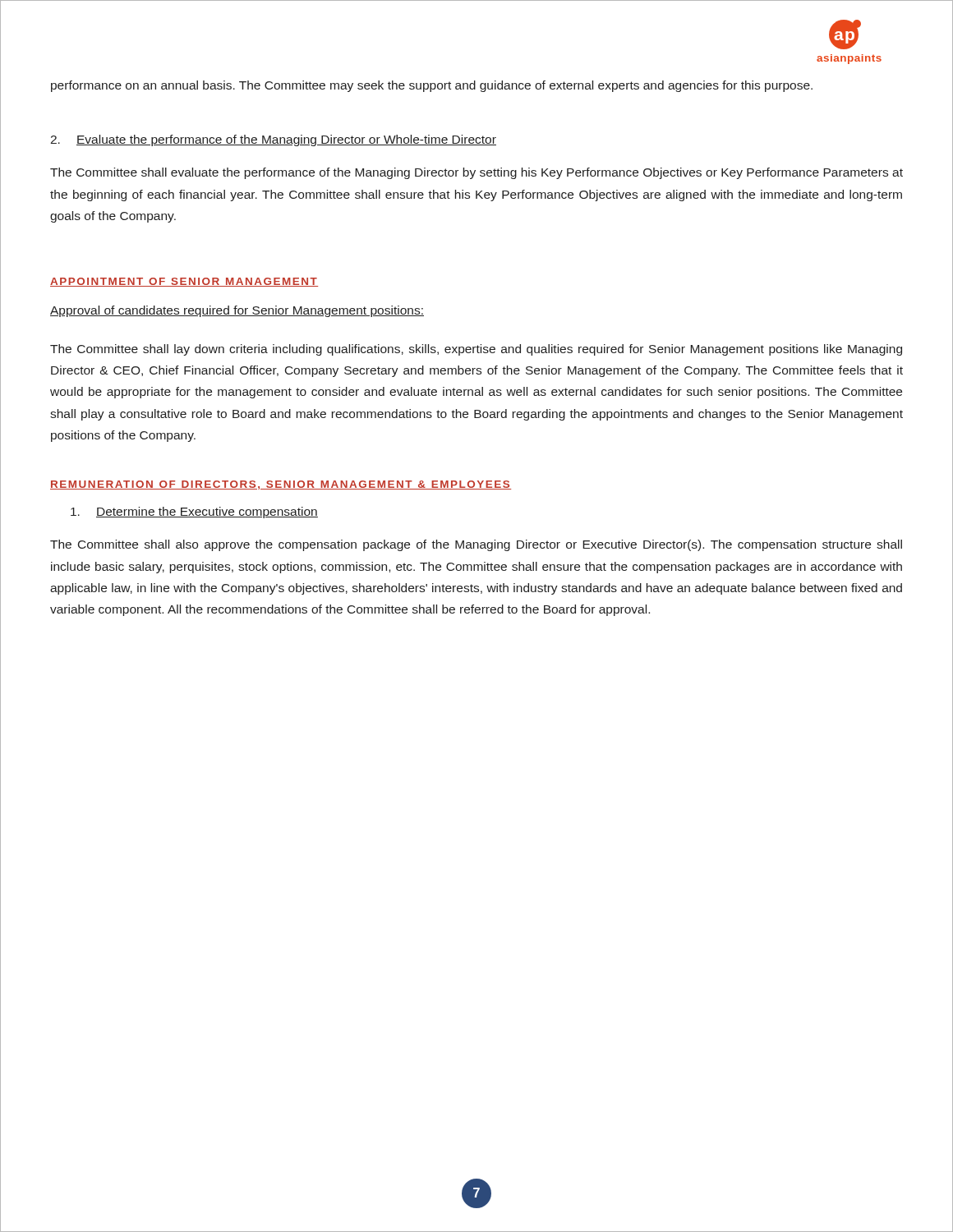This screenshot has width=953, height=1232.
Task: Point to the element starting "The Committee shall lay down criteria including qualifications,"
Action: click(x=476, y=392)
